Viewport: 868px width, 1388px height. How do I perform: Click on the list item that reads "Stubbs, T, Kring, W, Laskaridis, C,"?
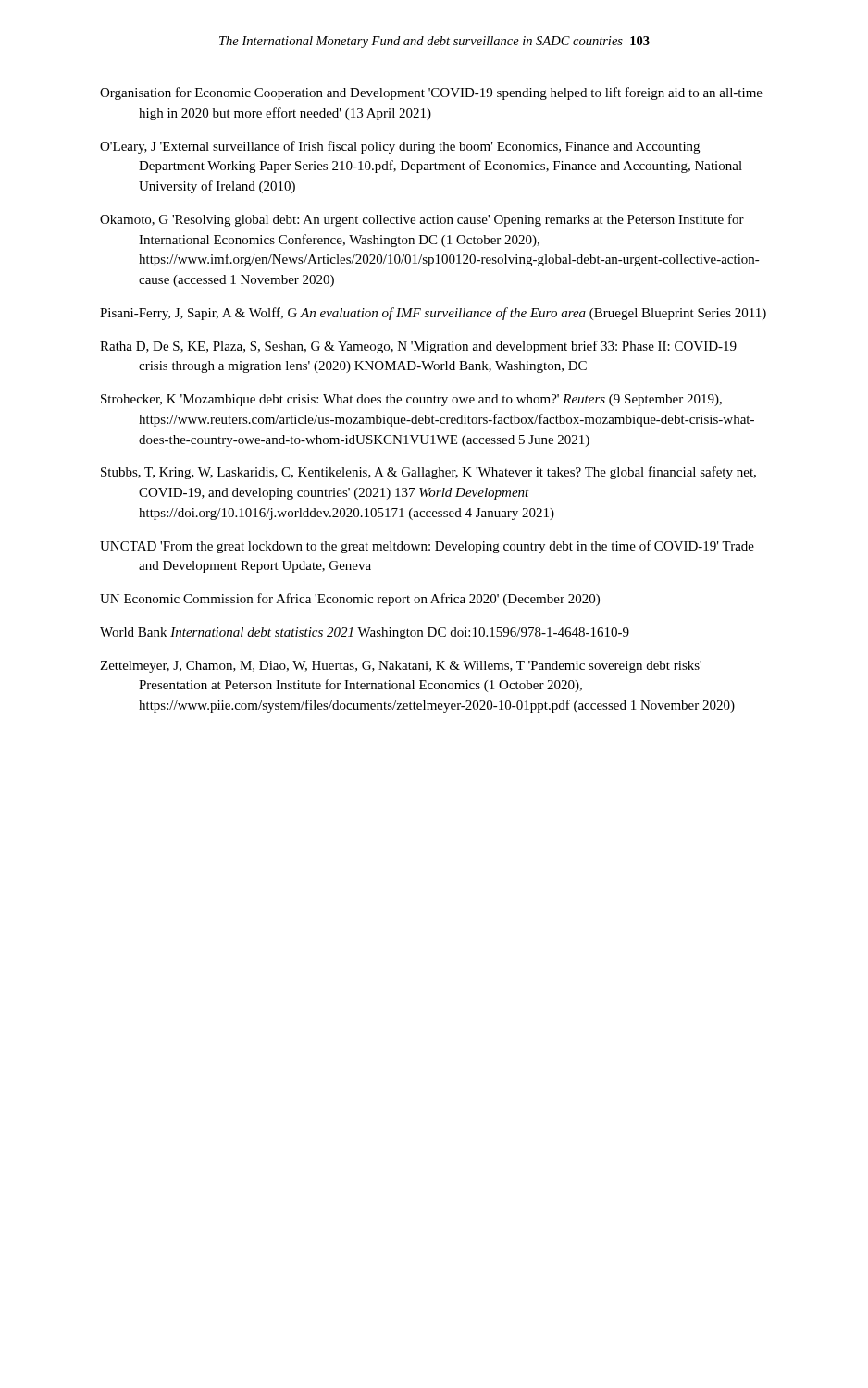(428, 492)
